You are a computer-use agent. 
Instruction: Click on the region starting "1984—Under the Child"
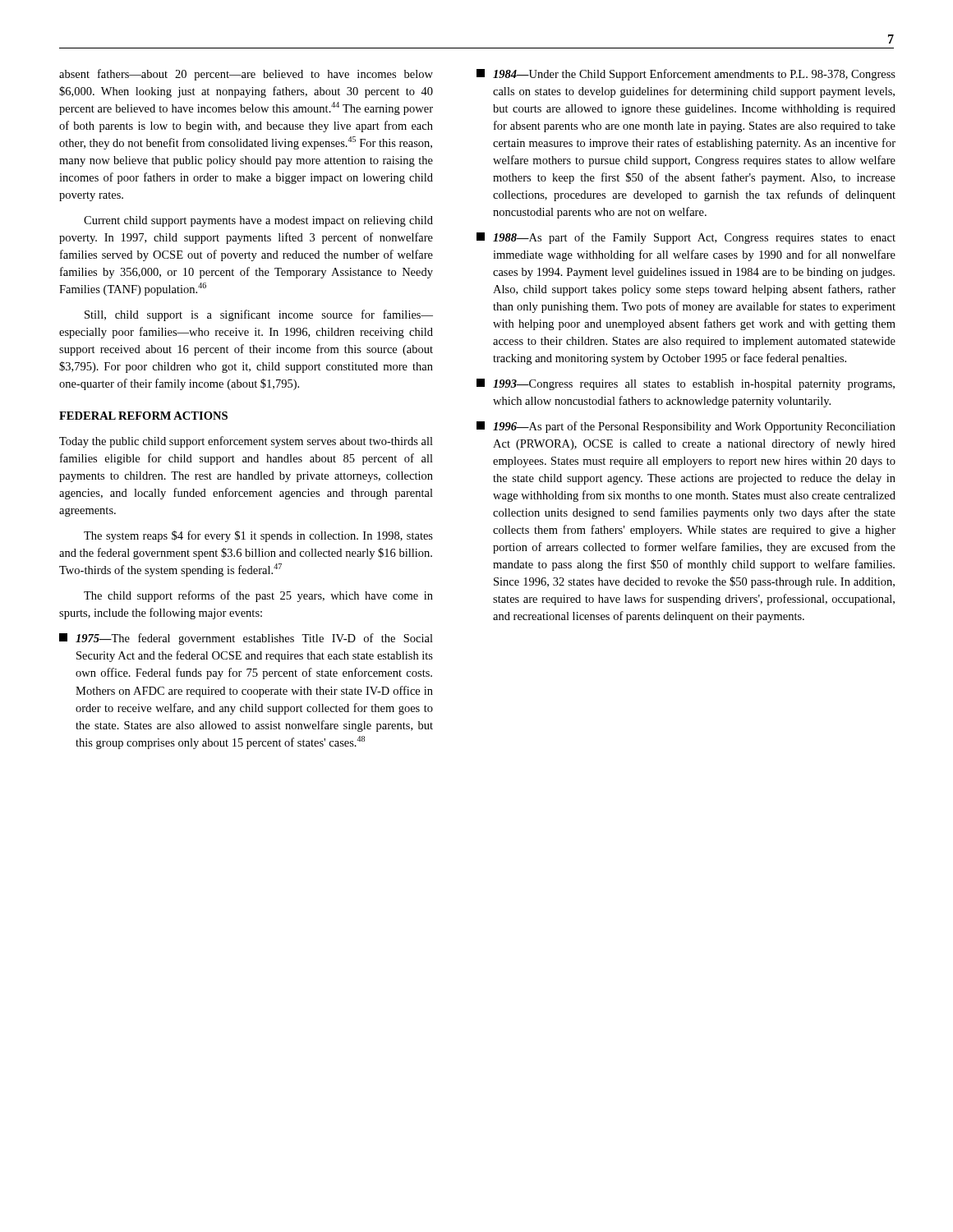click(x=686, y=143)
